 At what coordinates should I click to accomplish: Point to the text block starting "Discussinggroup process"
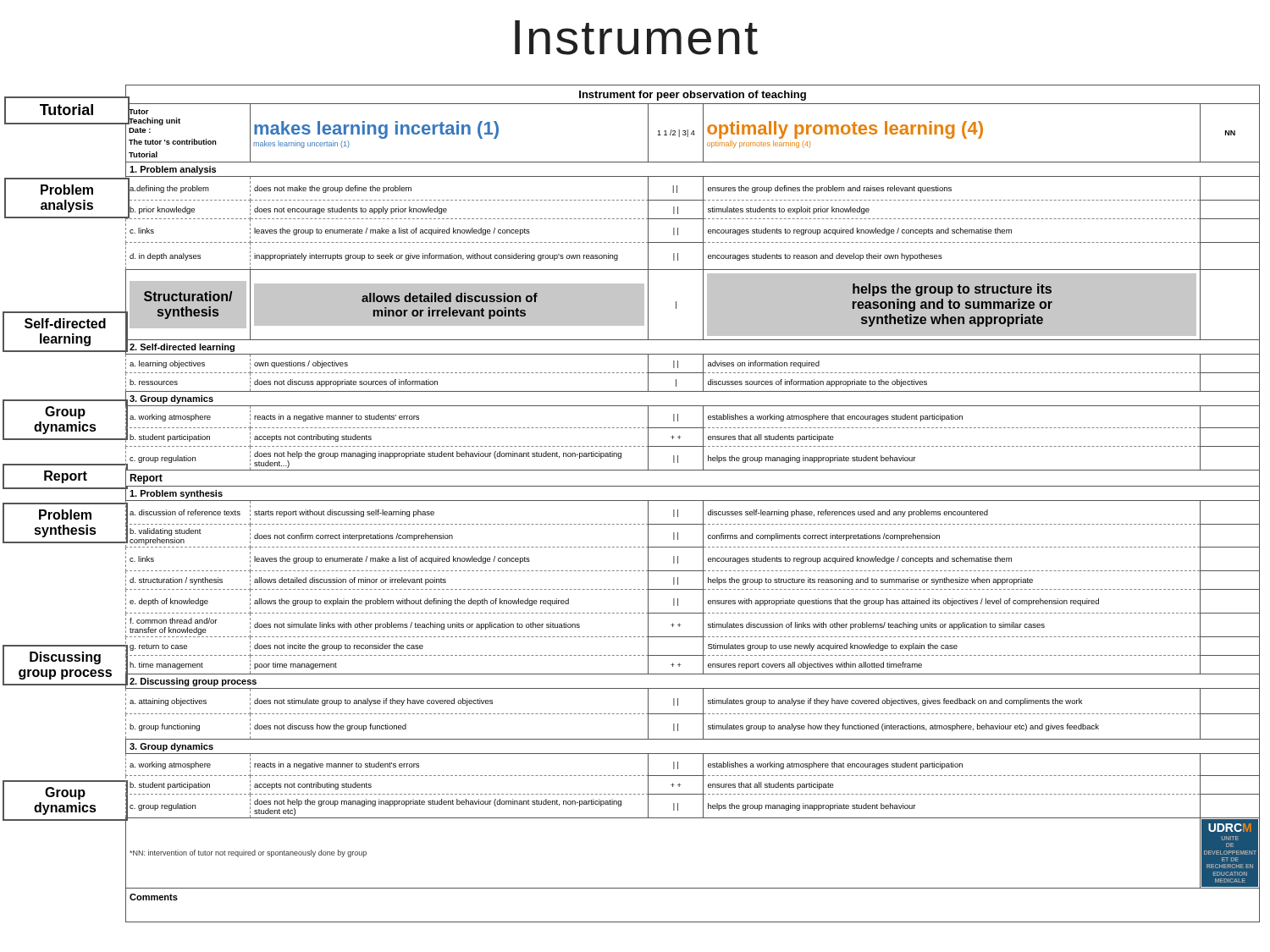[65, 665]
